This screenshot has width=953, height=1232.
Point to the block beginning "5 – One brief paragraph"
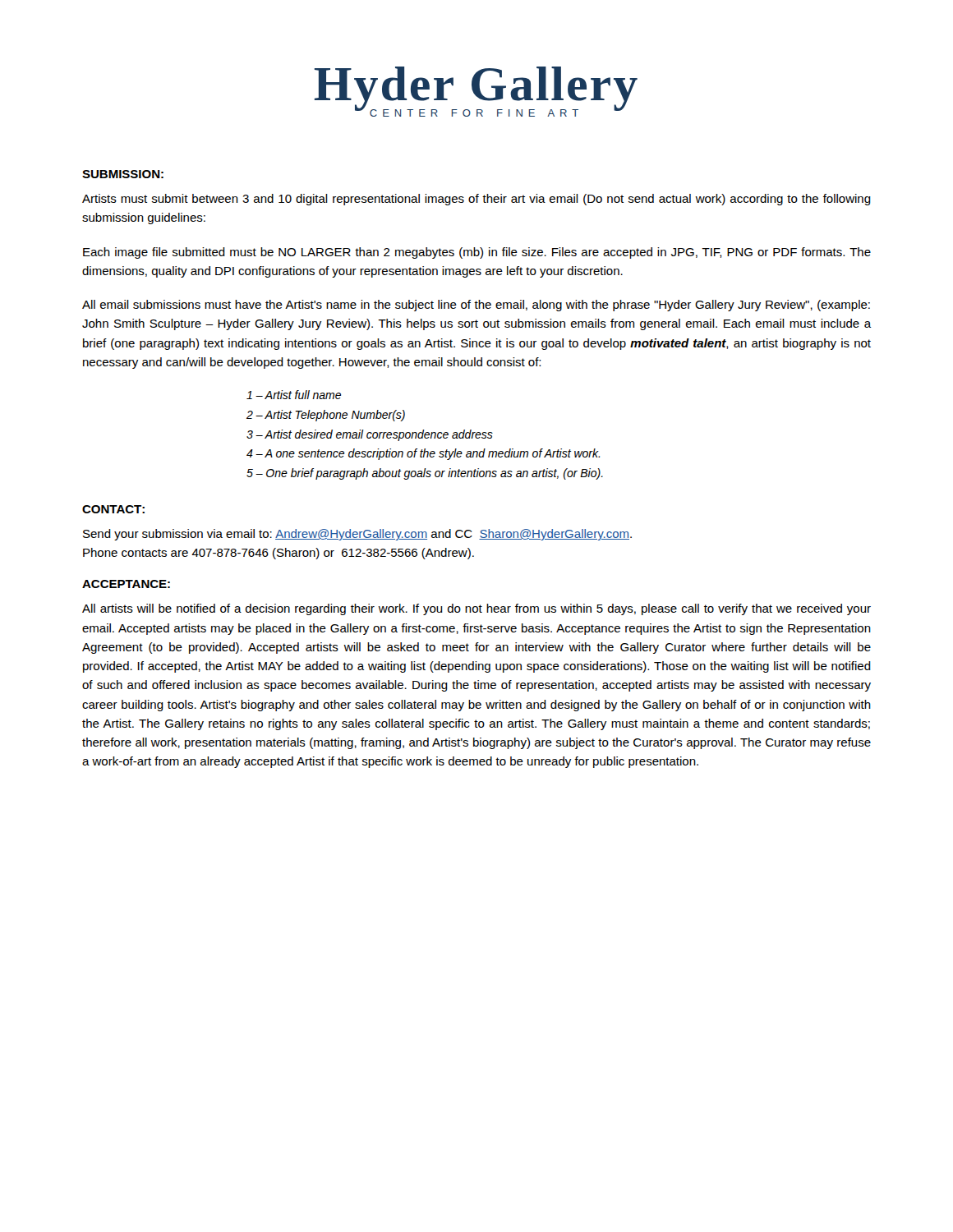tap(425, 473)
